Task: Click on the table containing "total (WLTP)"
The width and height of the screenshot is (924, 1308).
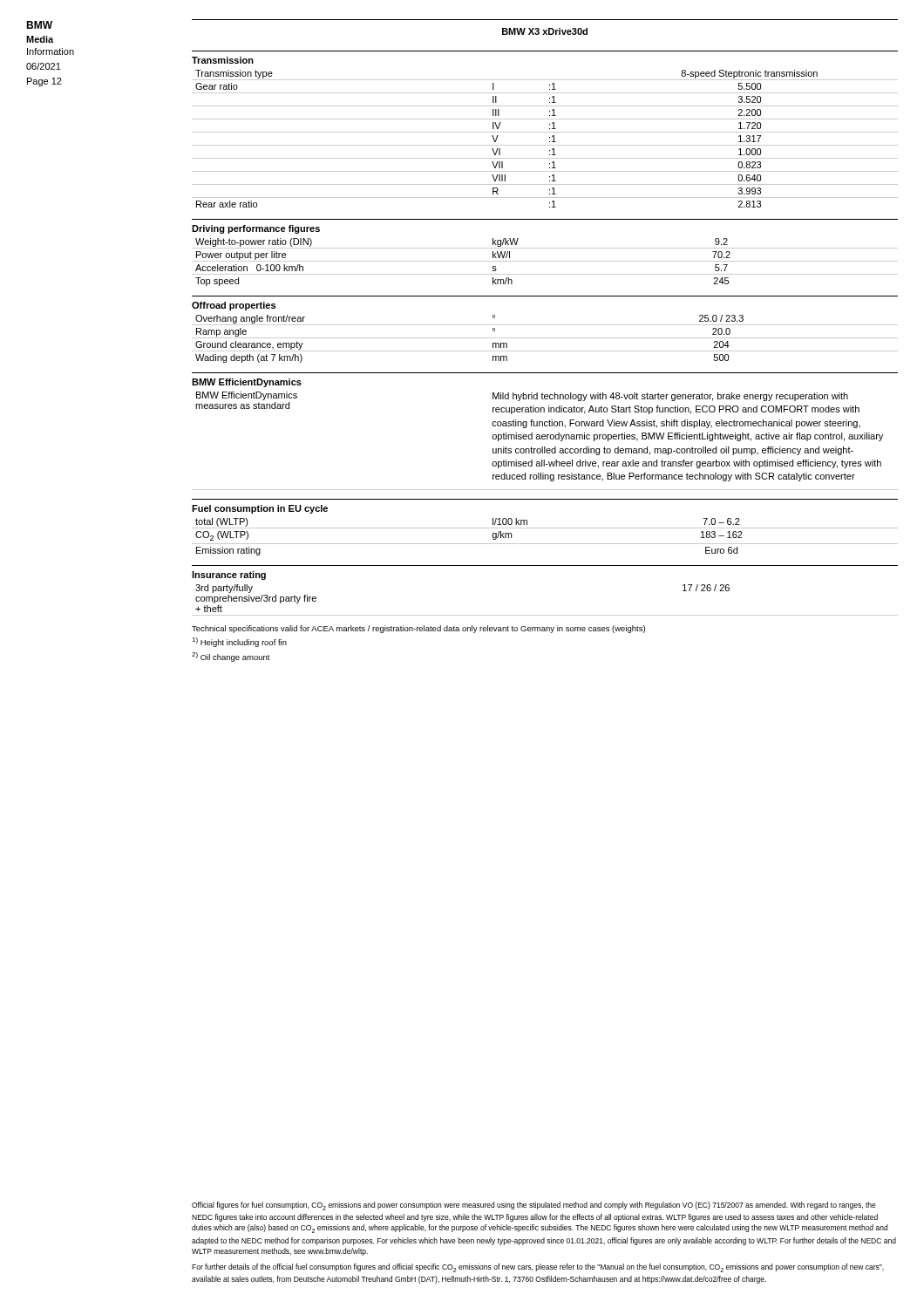Action: coord(545,536)
